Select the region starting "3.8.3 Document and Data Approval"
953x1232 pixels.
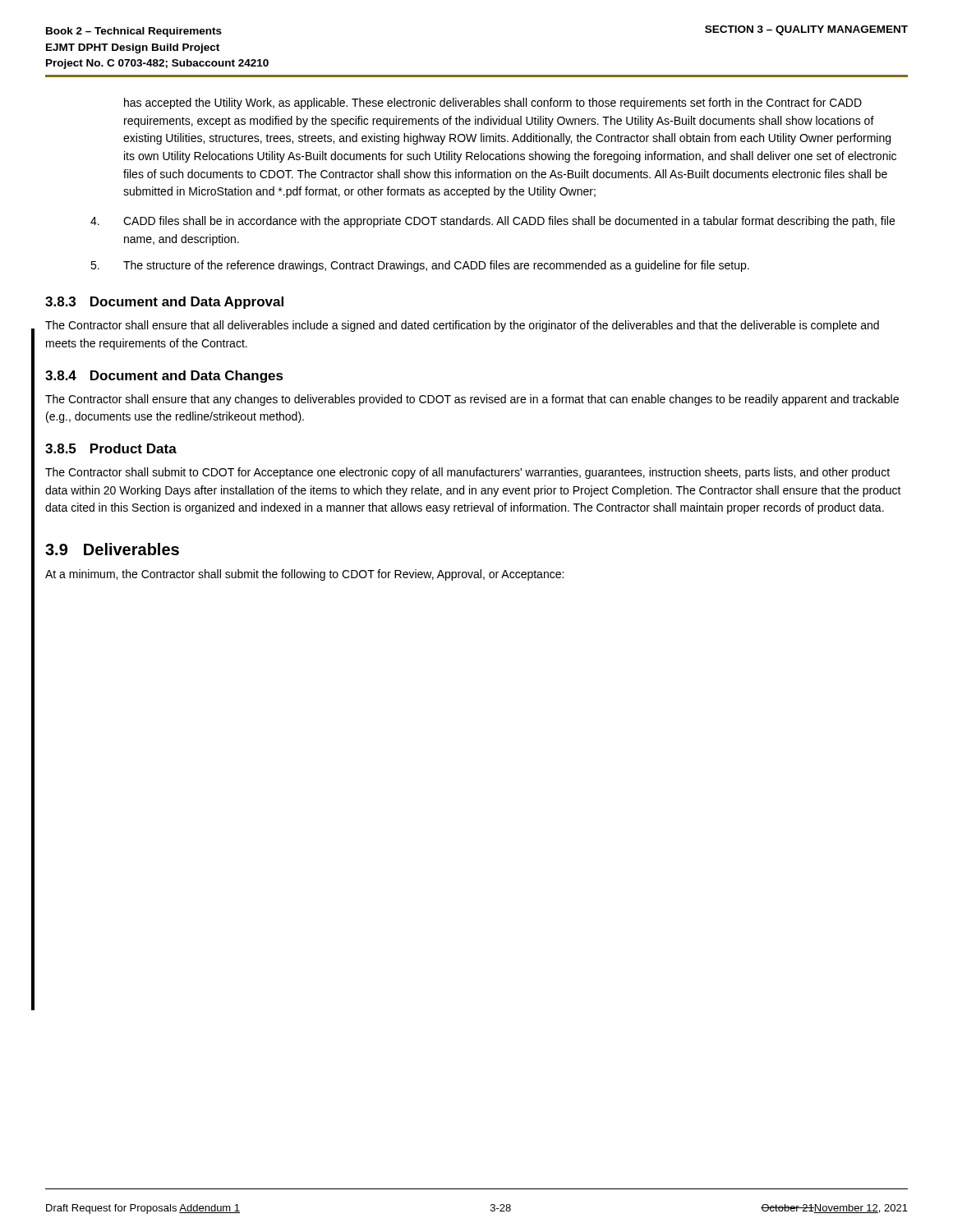click(x=165, y=302)
